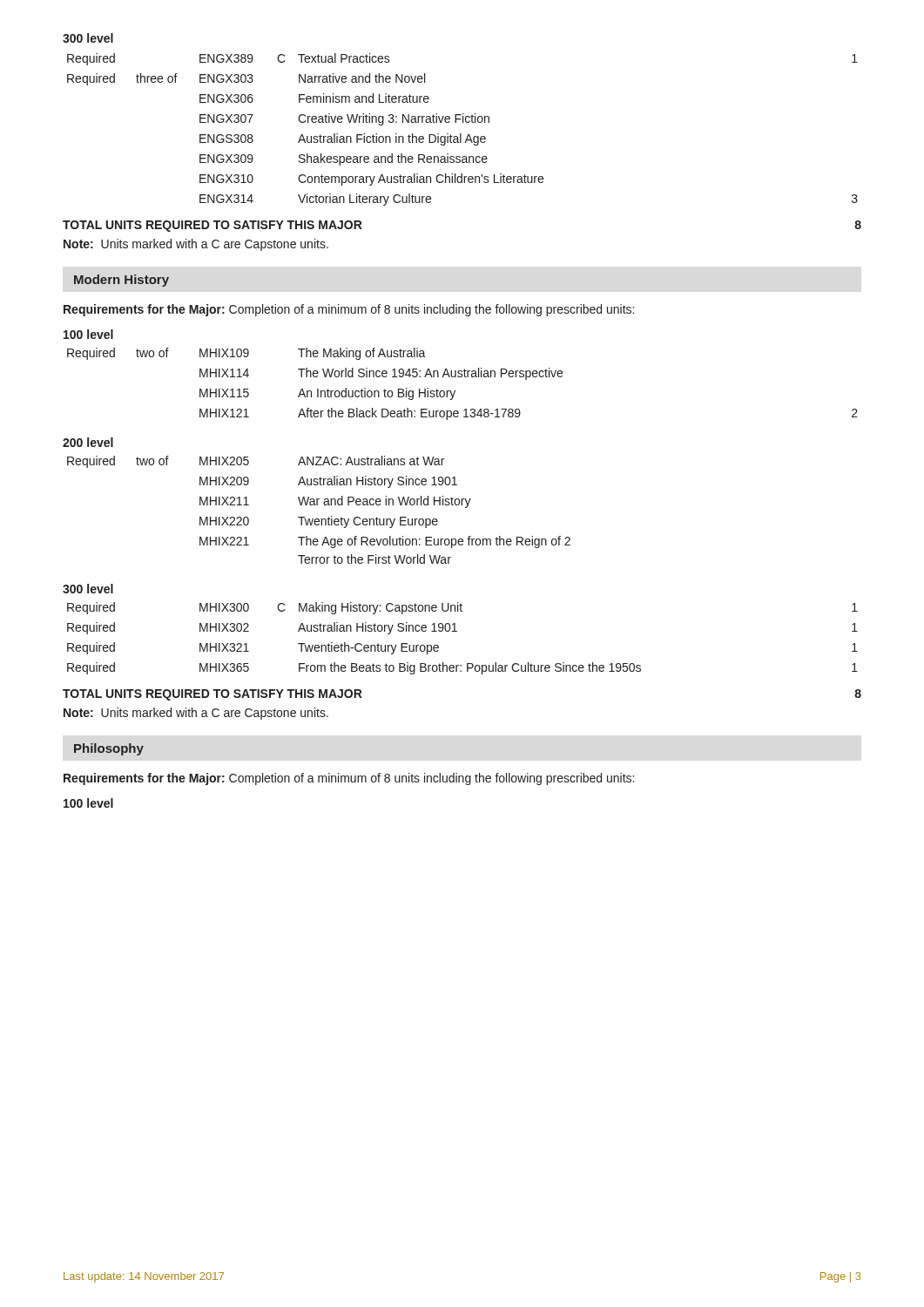The height and width of the screenshot is (1307, 924).
Task: Locate the table with the text "three of"
Action: click(462, 129)
